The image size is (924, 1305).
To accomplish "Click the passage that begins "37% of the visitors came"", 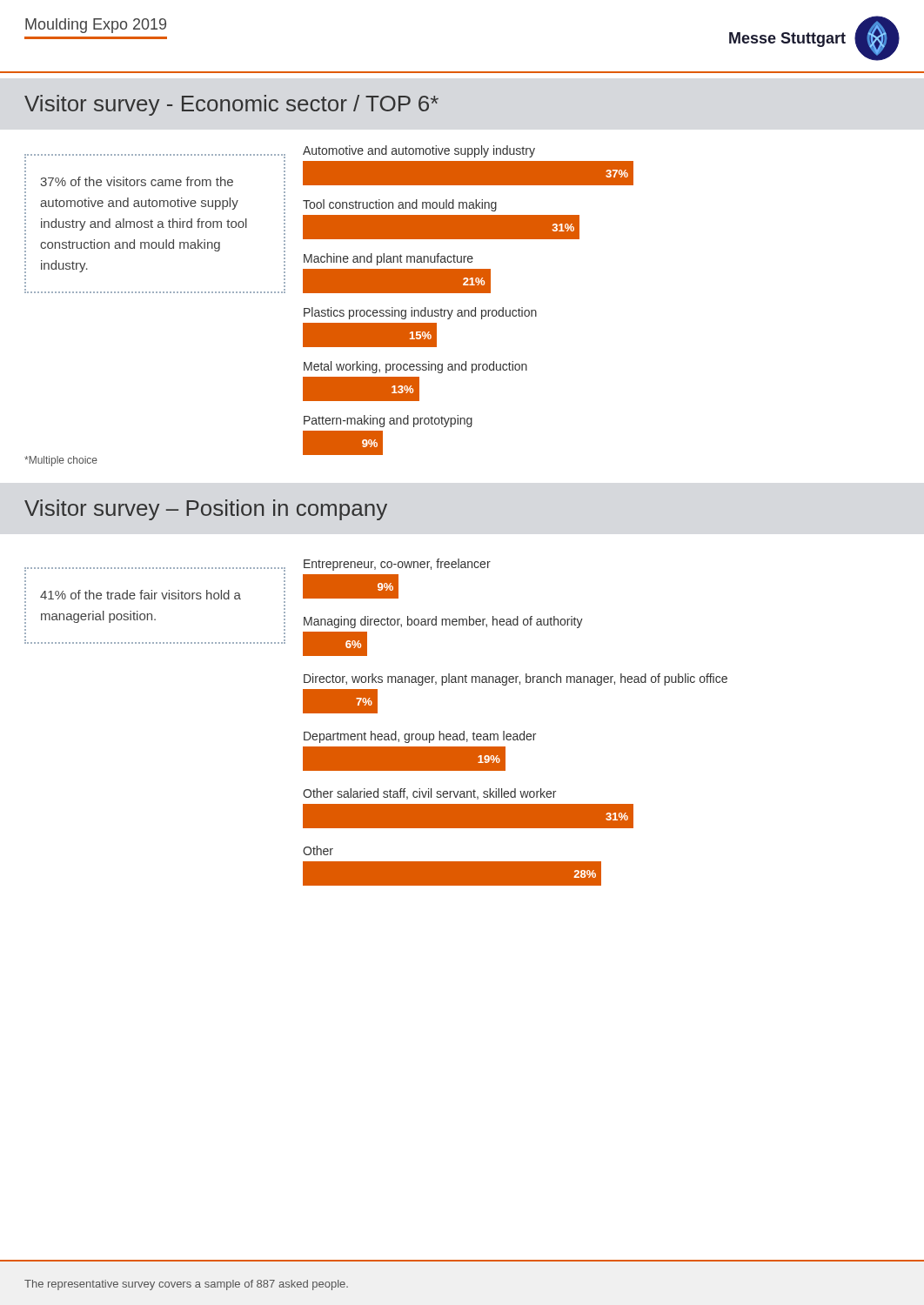I will pos(144,223).
